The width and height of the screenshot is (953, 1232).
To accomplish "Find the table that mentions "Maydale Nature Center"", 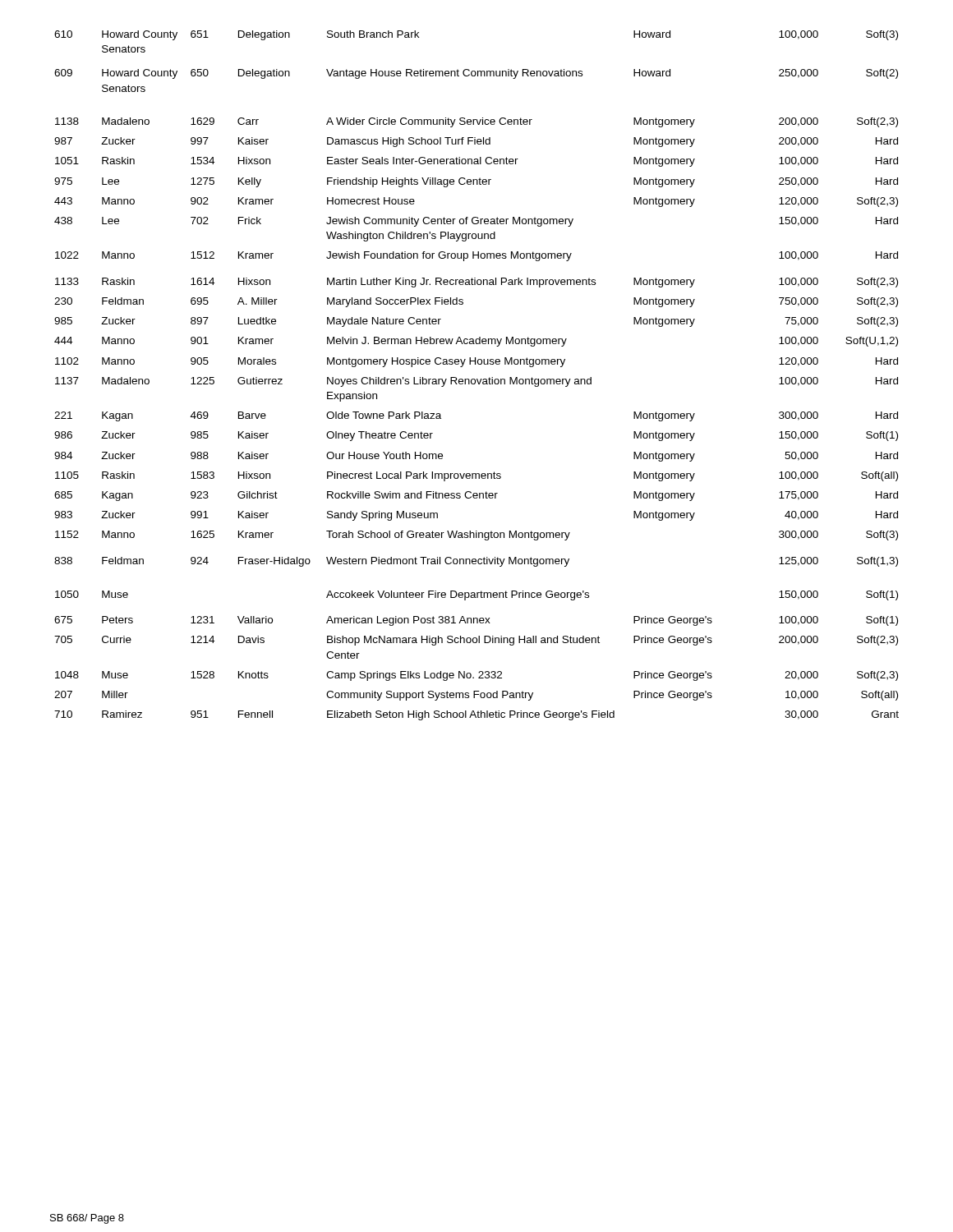I will coord(476,375).
